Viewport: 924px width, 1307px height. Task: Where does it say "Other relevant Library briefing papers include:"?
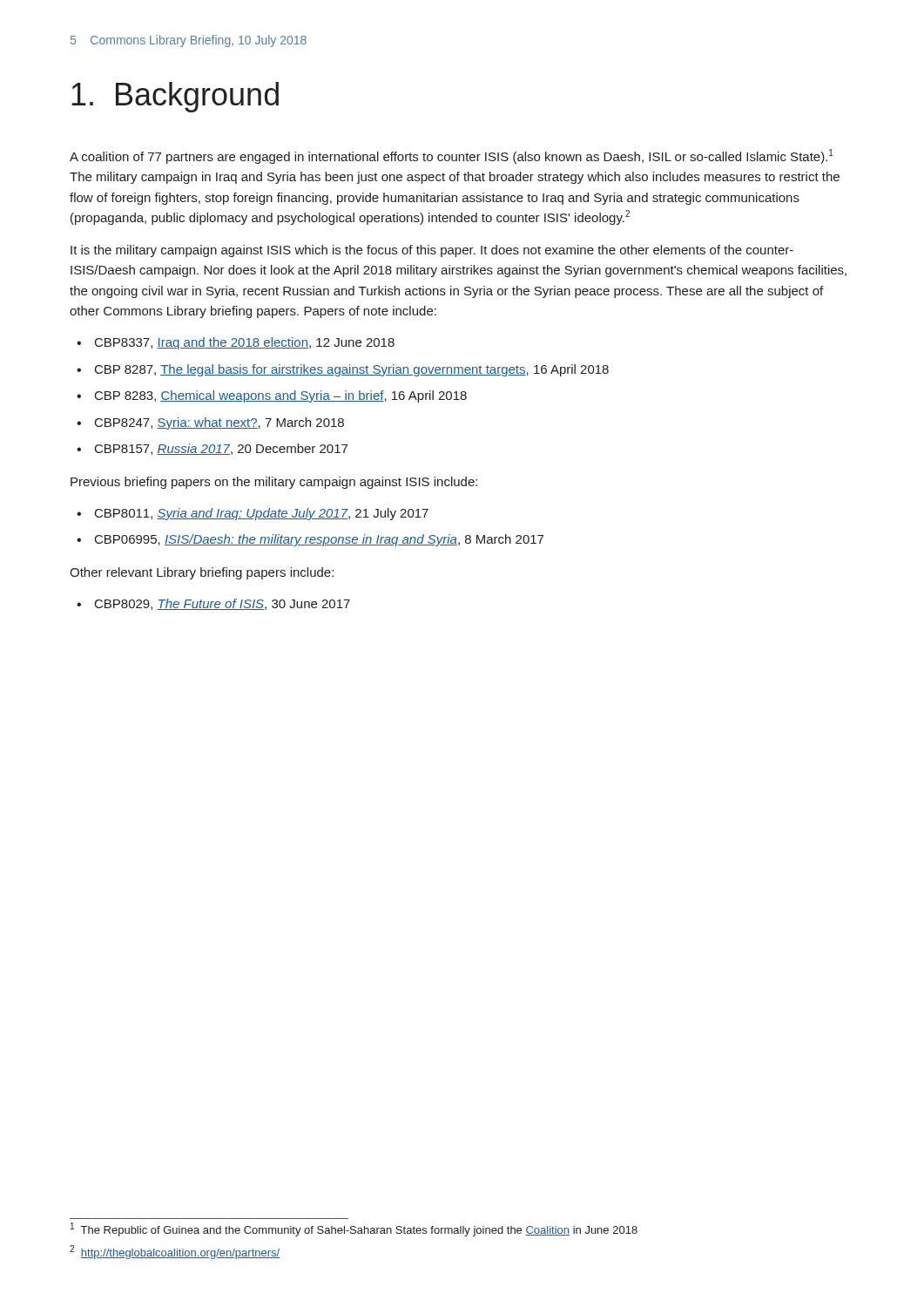(202, 573)
